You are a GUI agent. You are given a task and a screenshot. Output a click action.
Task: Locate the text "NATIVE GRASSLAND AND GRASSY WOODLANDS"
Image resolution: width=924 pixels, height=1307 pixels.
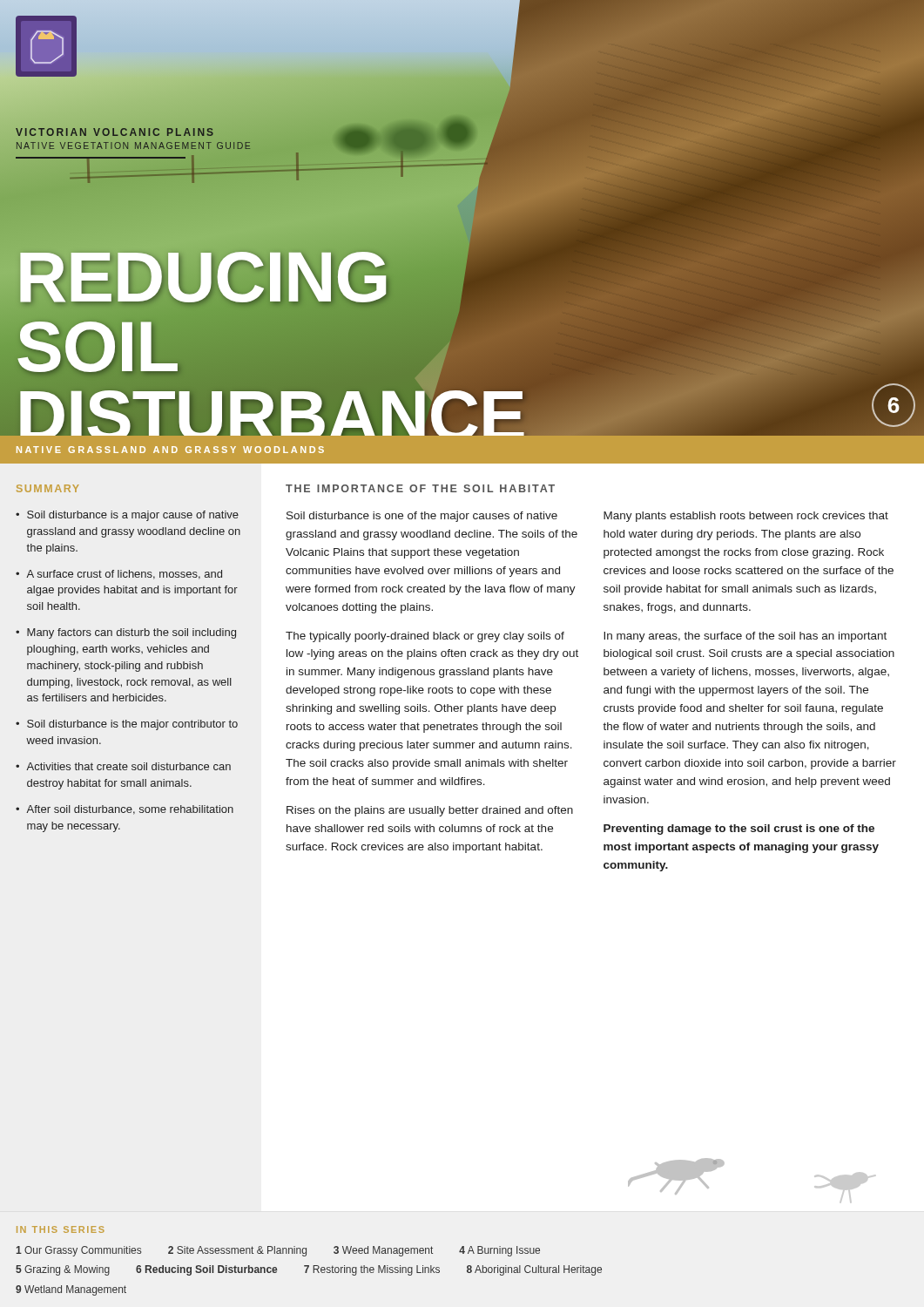click(171, 450)
